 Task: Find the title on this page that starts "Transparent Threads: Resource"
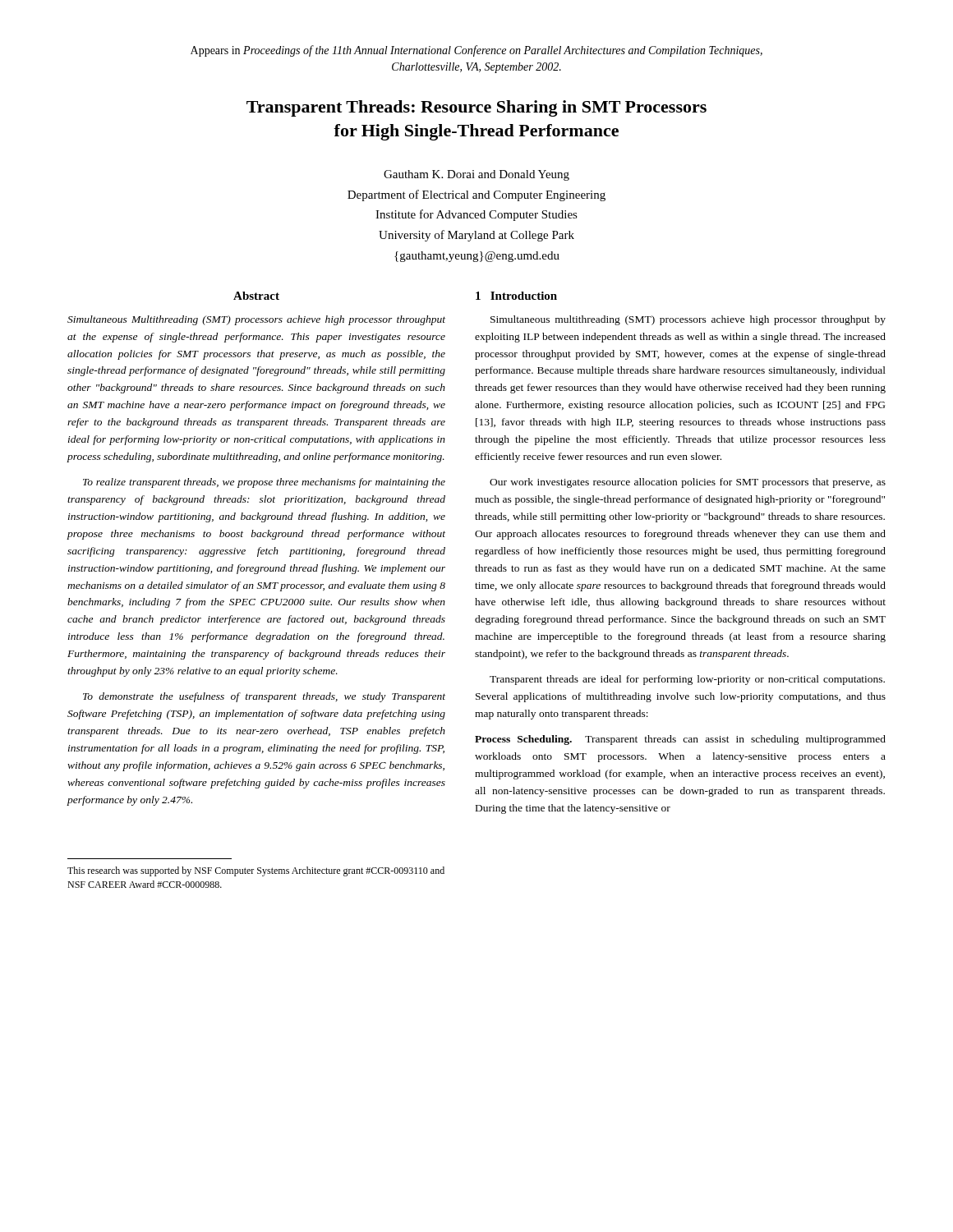(x=476, y=119)
